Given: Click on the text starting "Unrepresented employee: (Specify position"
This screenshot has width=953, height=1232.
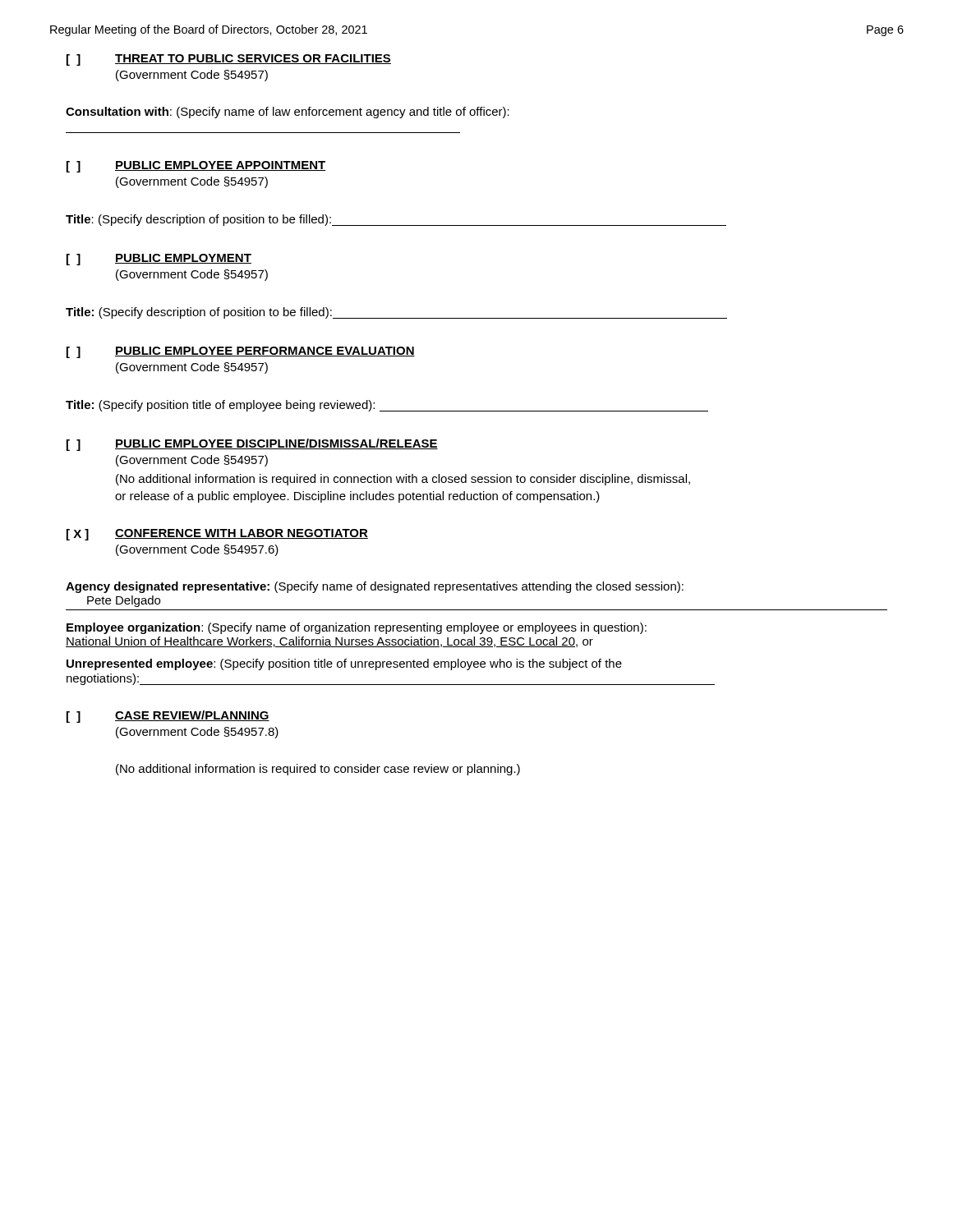Looking at the screenshot, I should (x=390, y=671).
